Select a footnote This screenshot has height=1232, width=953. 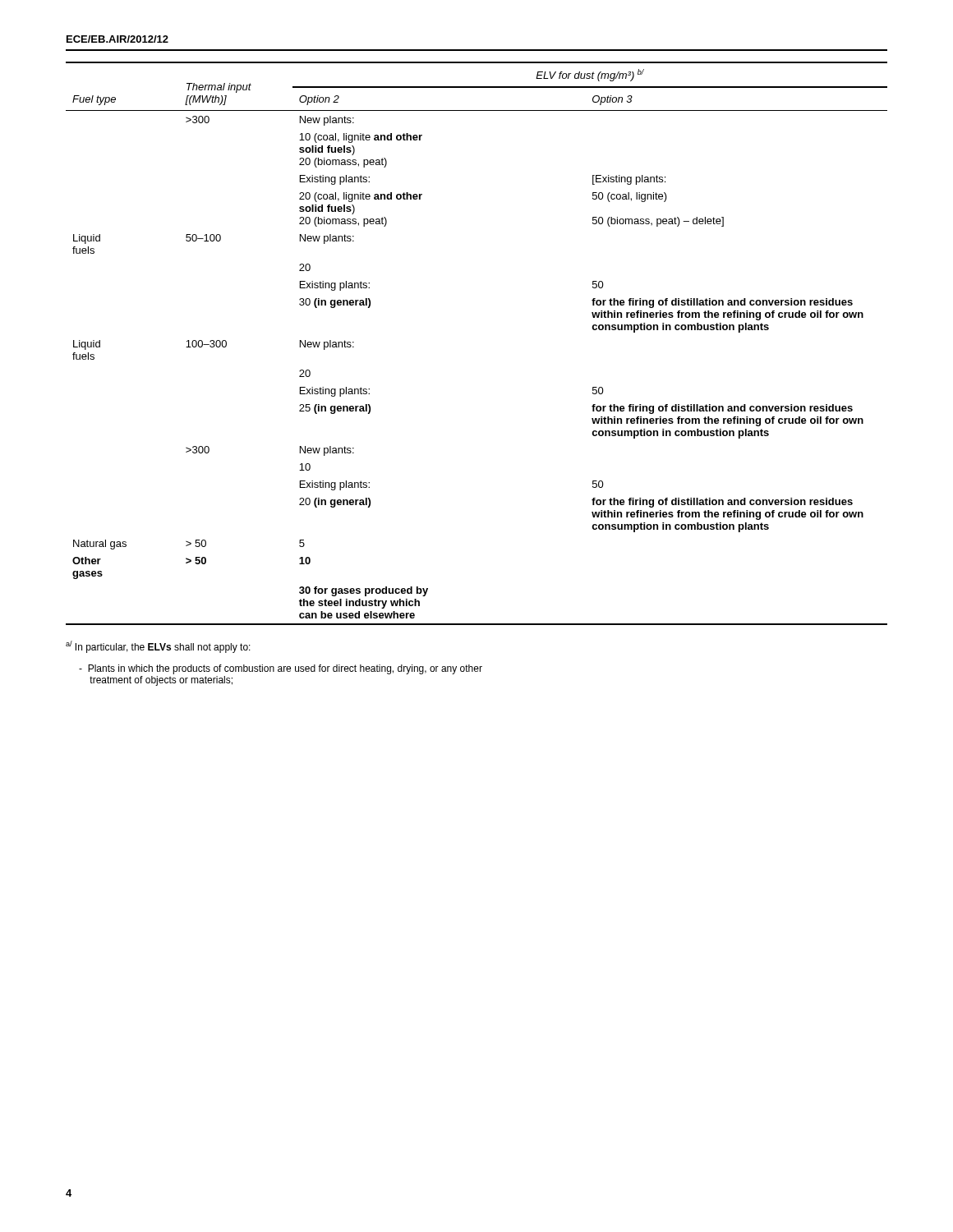[476, 663]
